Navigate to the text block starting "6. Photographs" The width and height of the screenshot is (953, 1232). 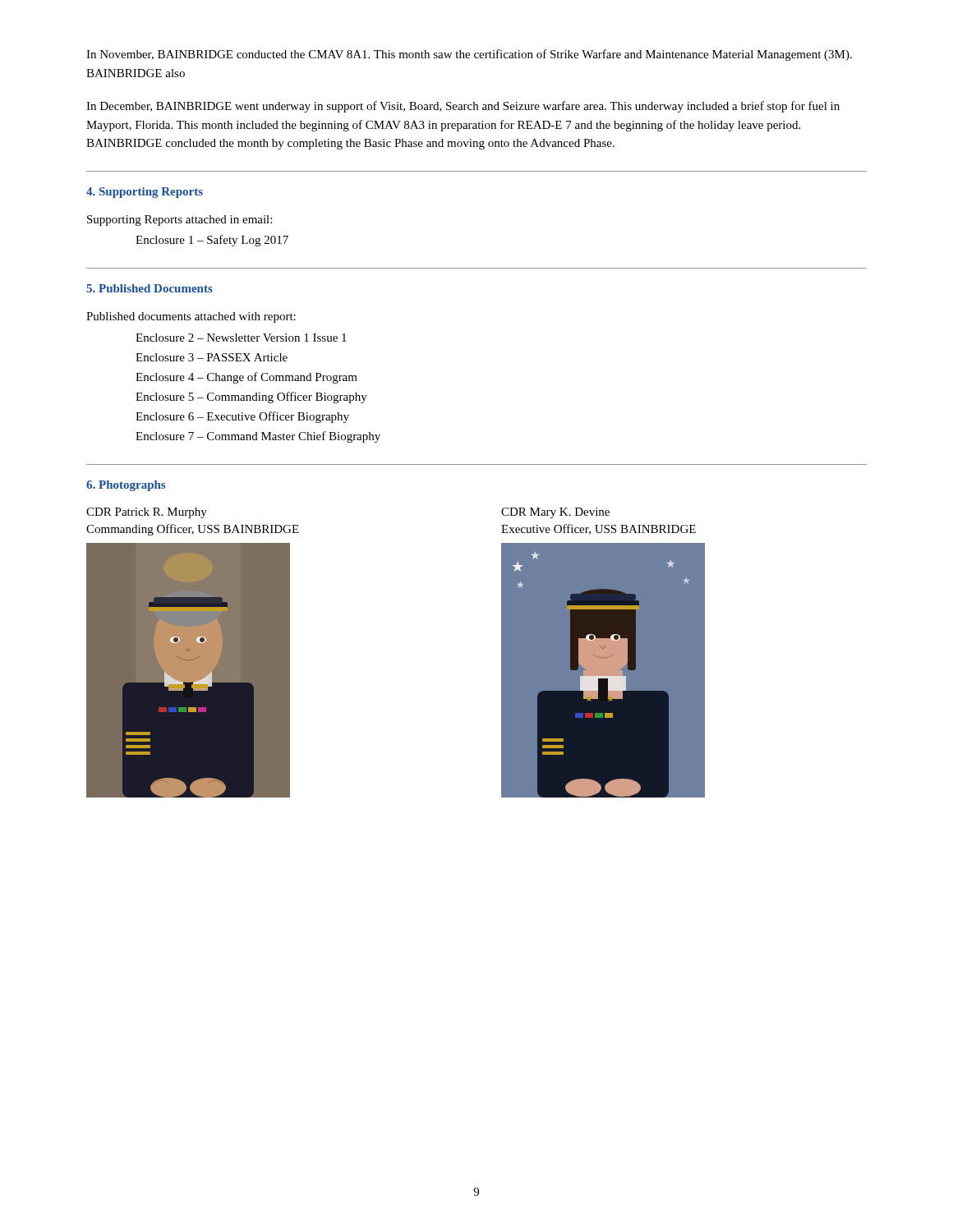(126, 484)
